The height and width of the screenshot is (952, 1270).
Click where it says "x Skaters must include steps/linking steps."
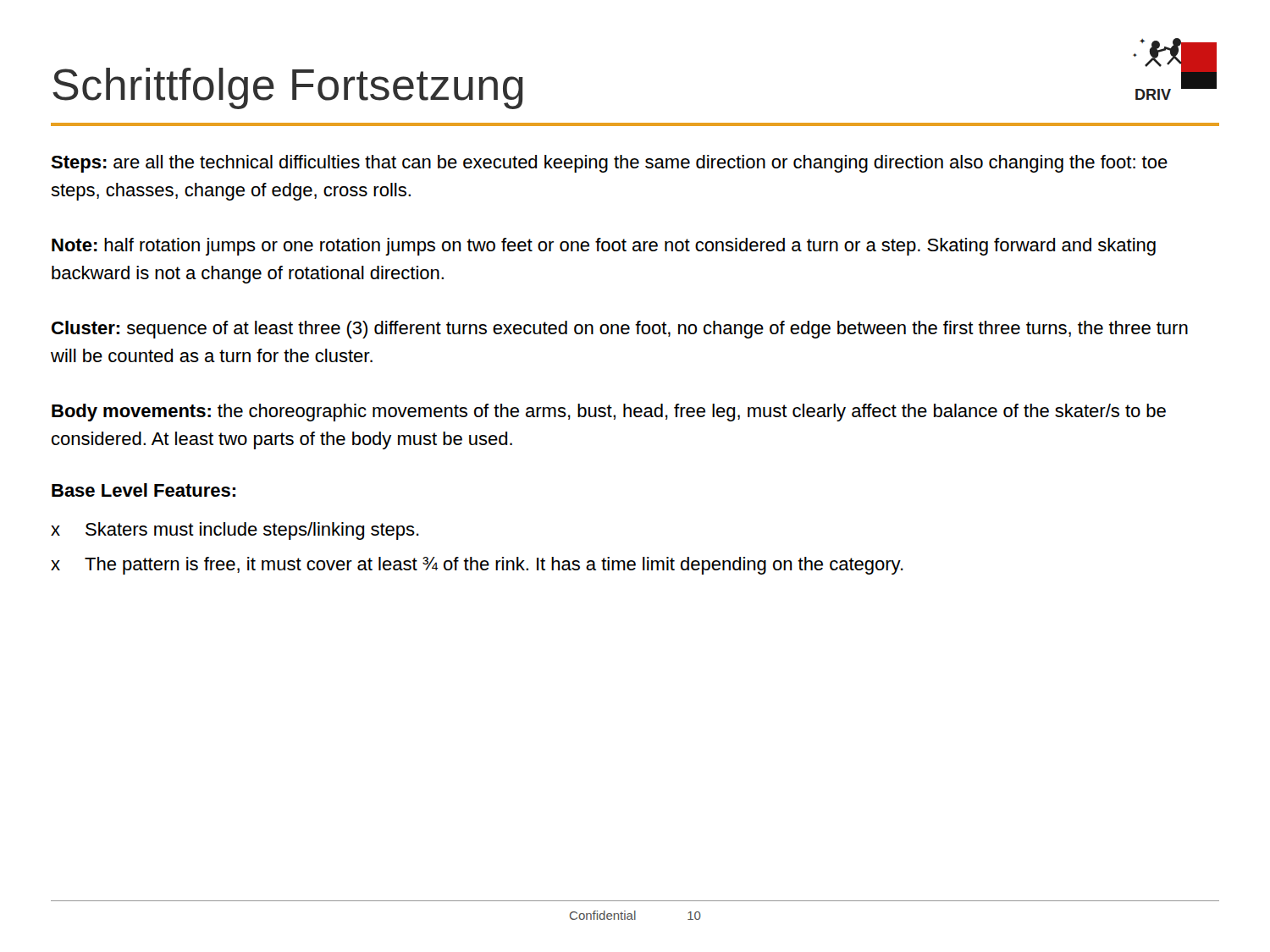point(235,531)
